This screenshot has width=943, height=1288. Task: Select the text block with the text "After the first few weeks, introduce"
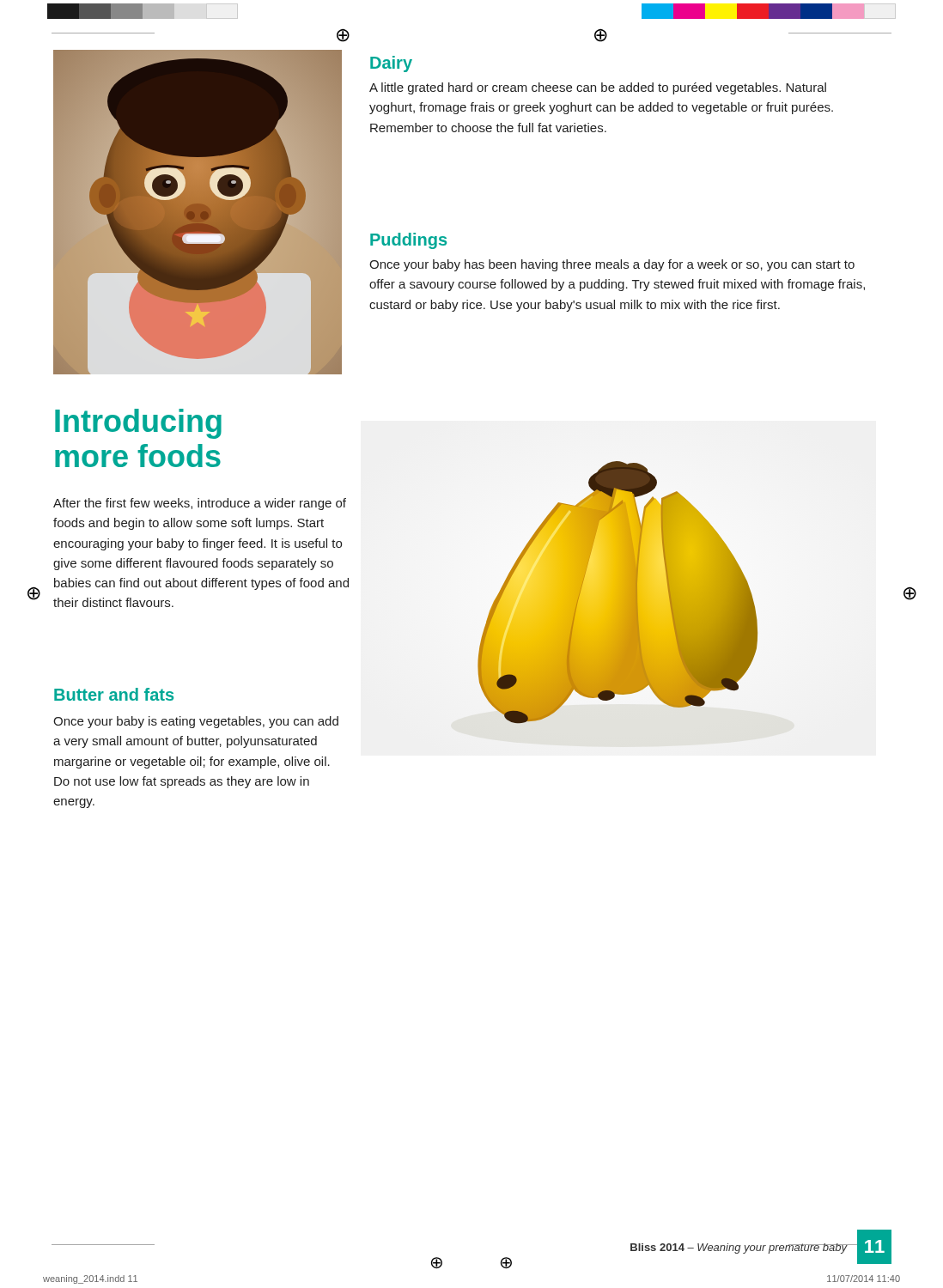[201, 553]
